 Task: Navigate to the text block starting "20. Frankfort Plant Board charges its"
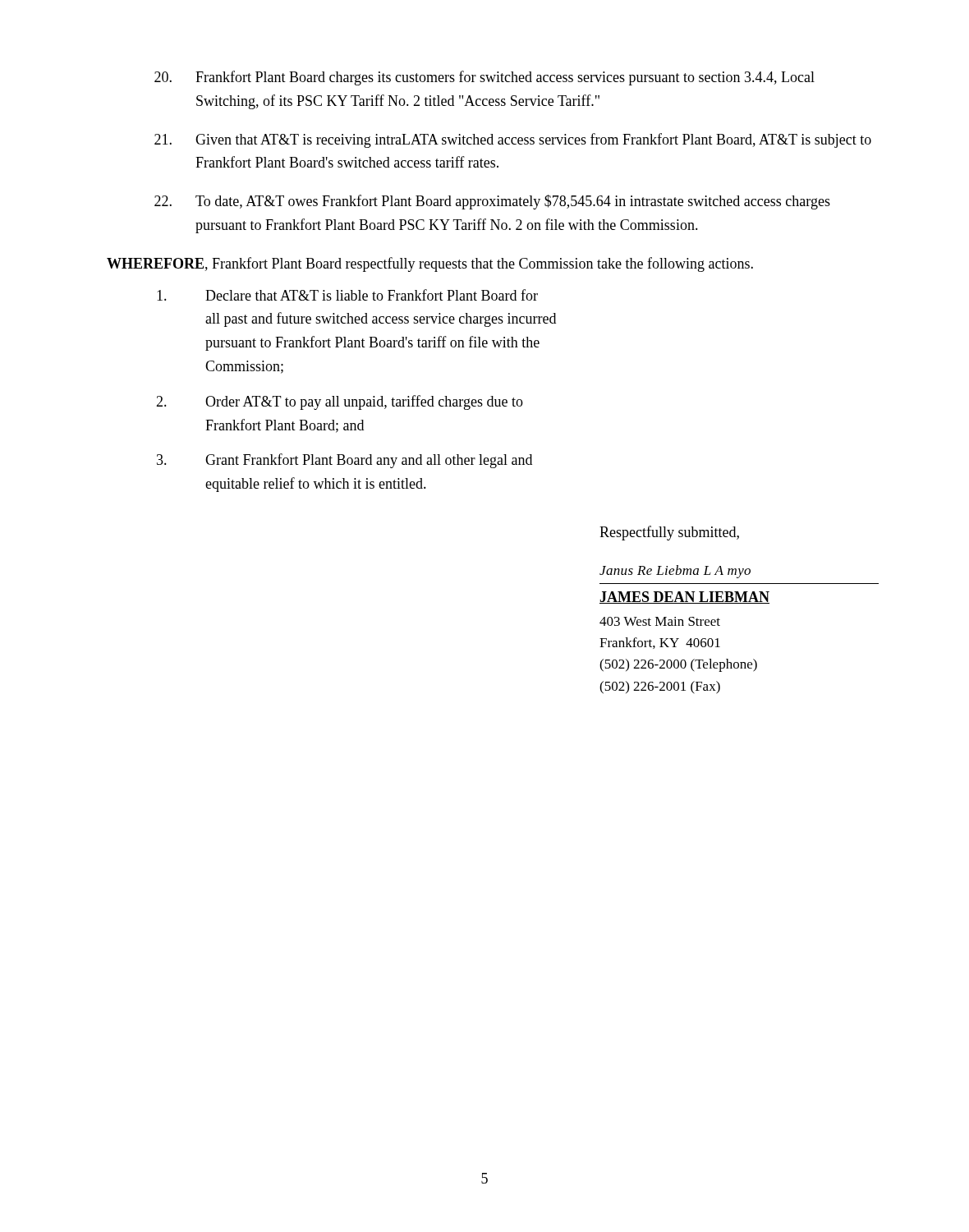click(493, 89)
